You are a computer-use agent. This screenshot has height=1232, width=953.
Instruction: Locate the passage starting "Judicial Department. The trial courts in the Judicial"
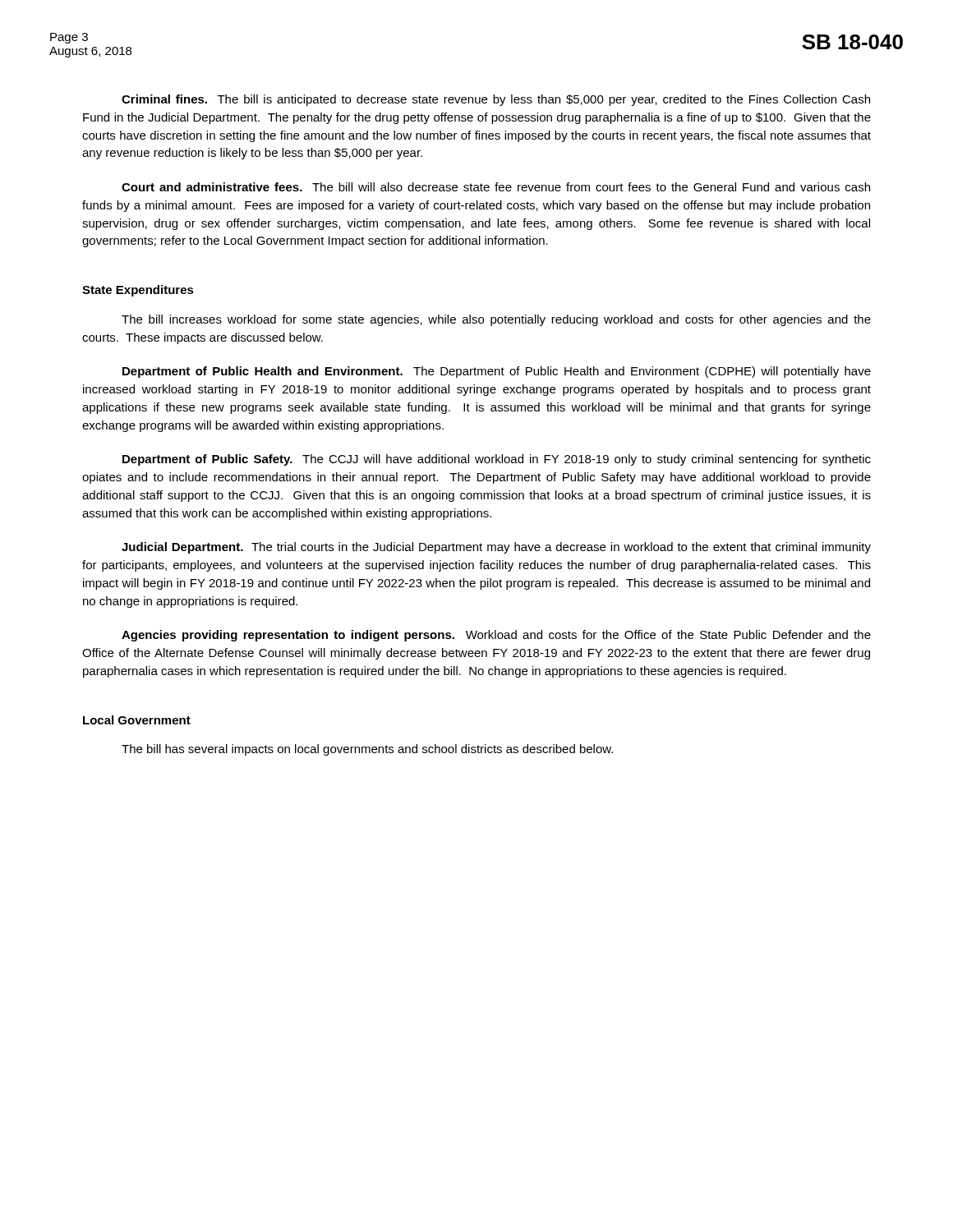click(x=476, y=574)
